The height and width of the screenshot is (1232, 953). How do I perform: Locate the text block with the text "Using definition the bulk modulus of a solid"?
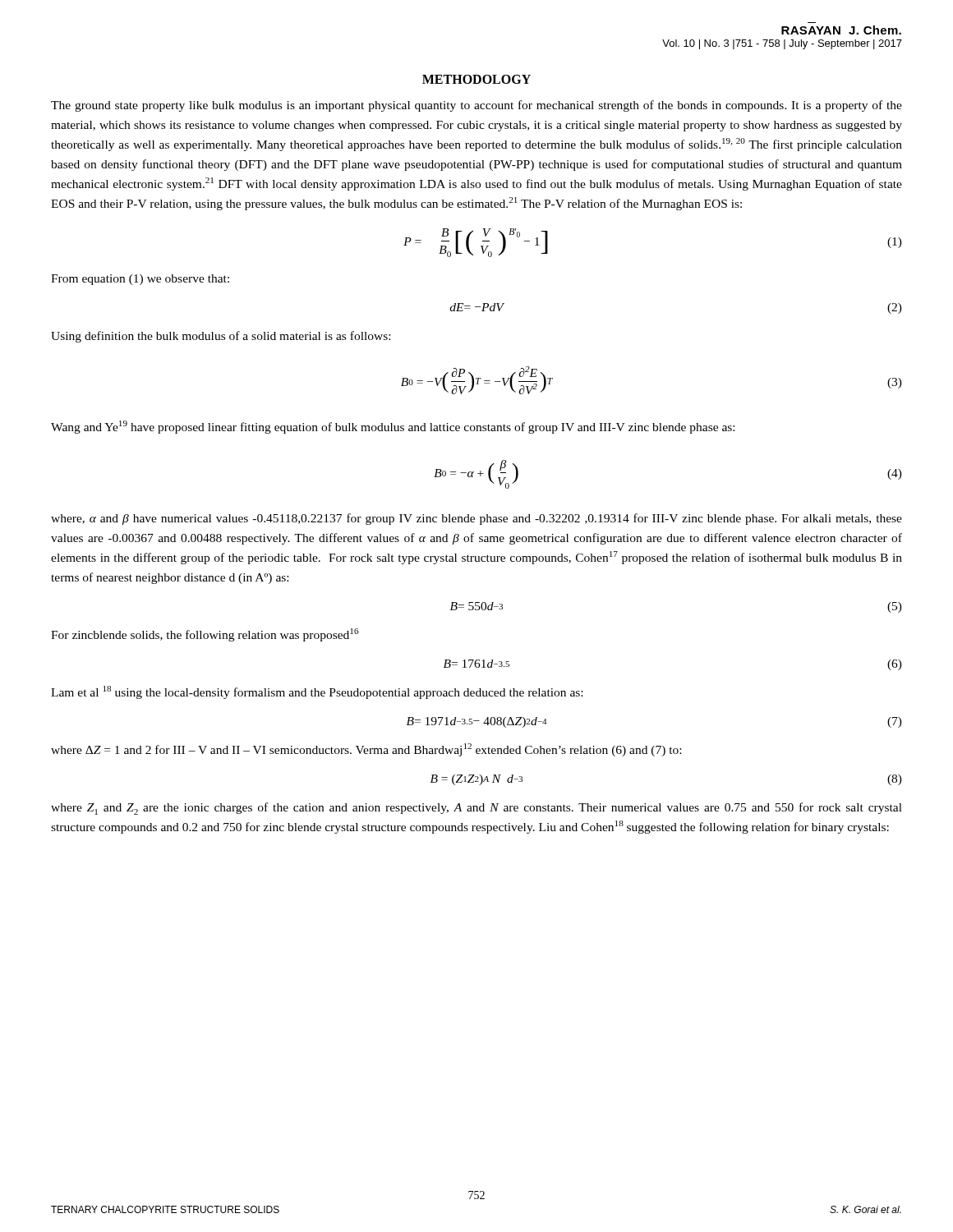tap(221, 336)
